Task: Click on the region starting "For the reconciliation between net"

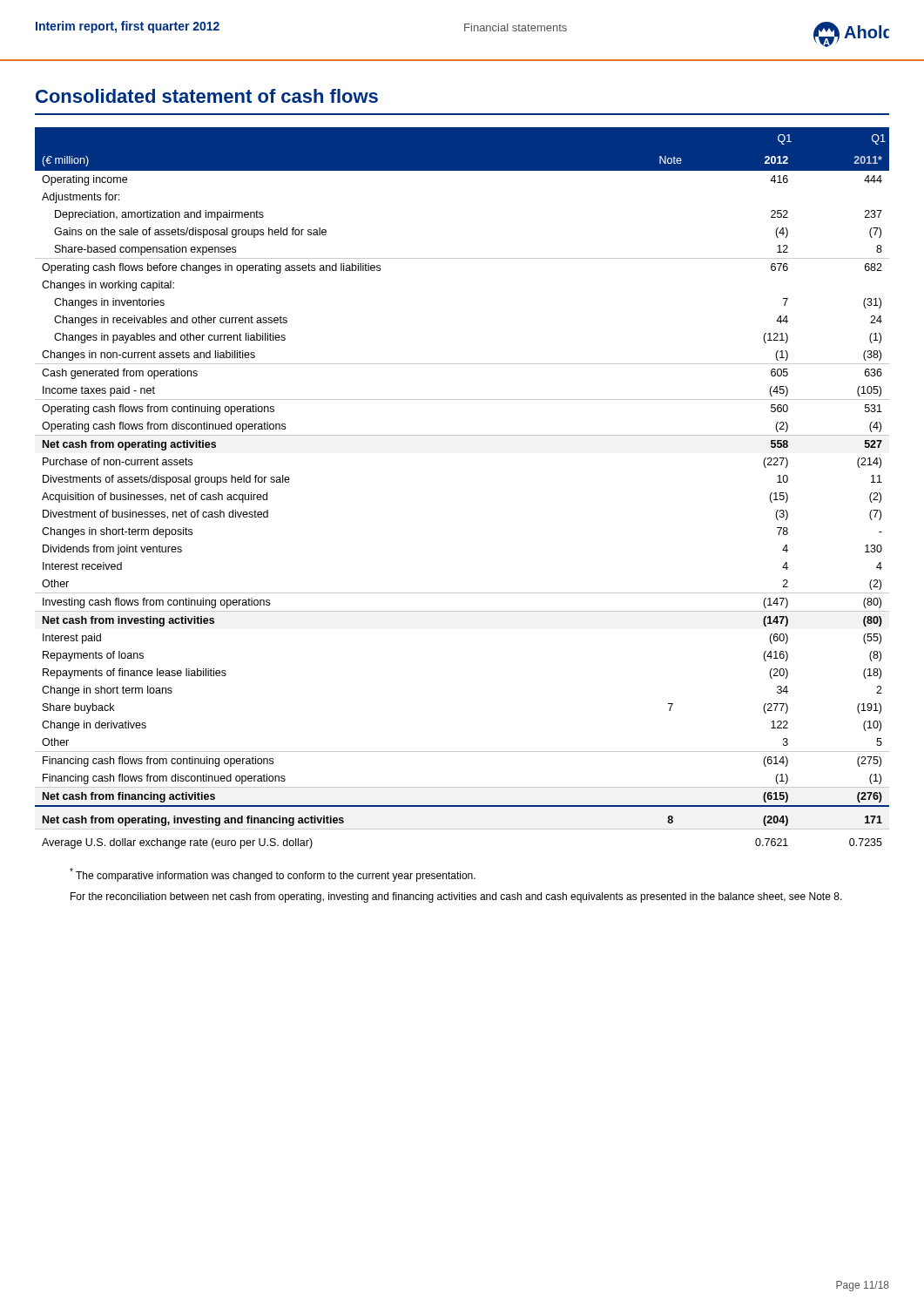Action: tap(462, 897)
